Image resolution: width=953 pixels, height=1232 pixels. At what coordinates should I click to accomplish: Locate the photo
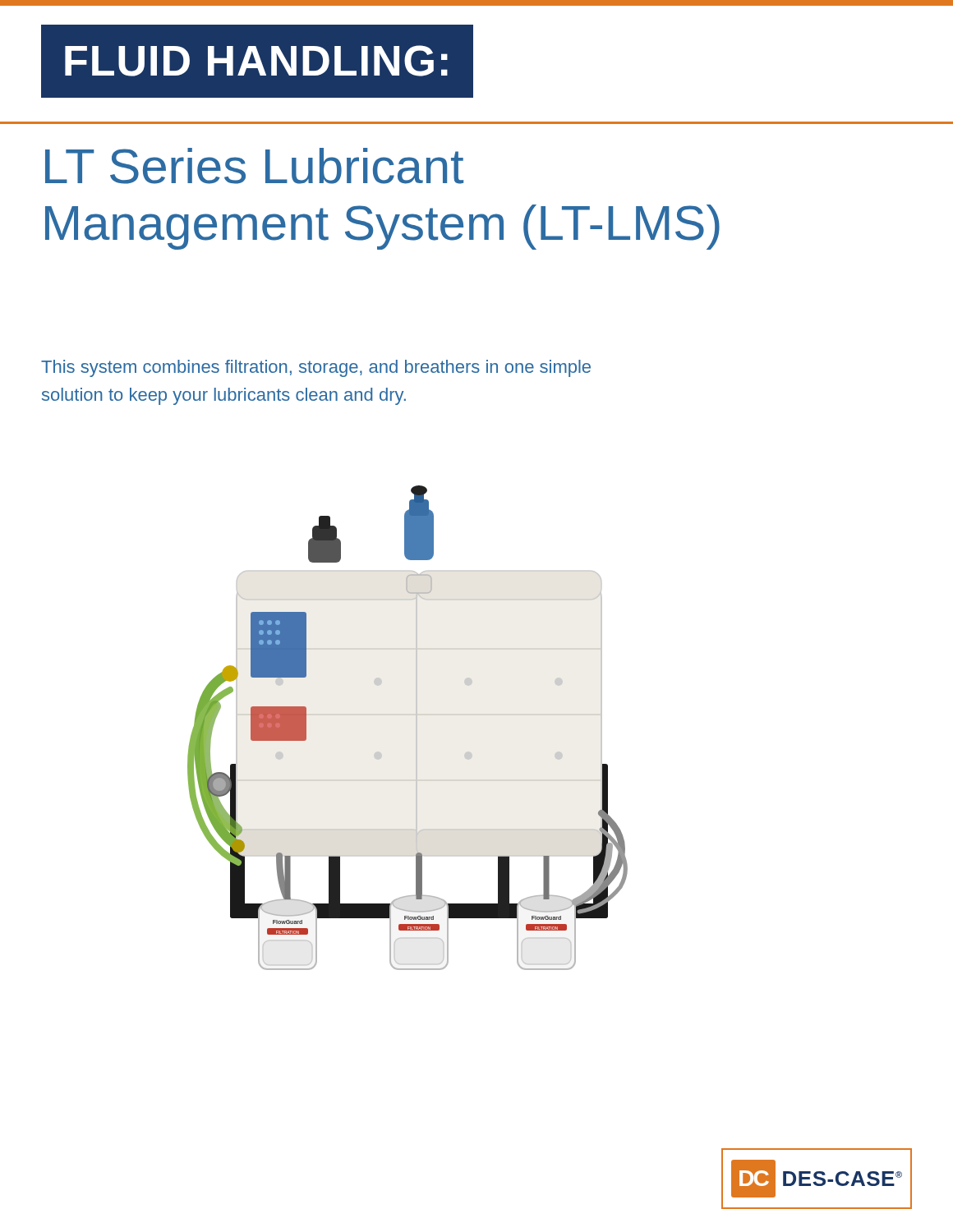tap(419, 702)
